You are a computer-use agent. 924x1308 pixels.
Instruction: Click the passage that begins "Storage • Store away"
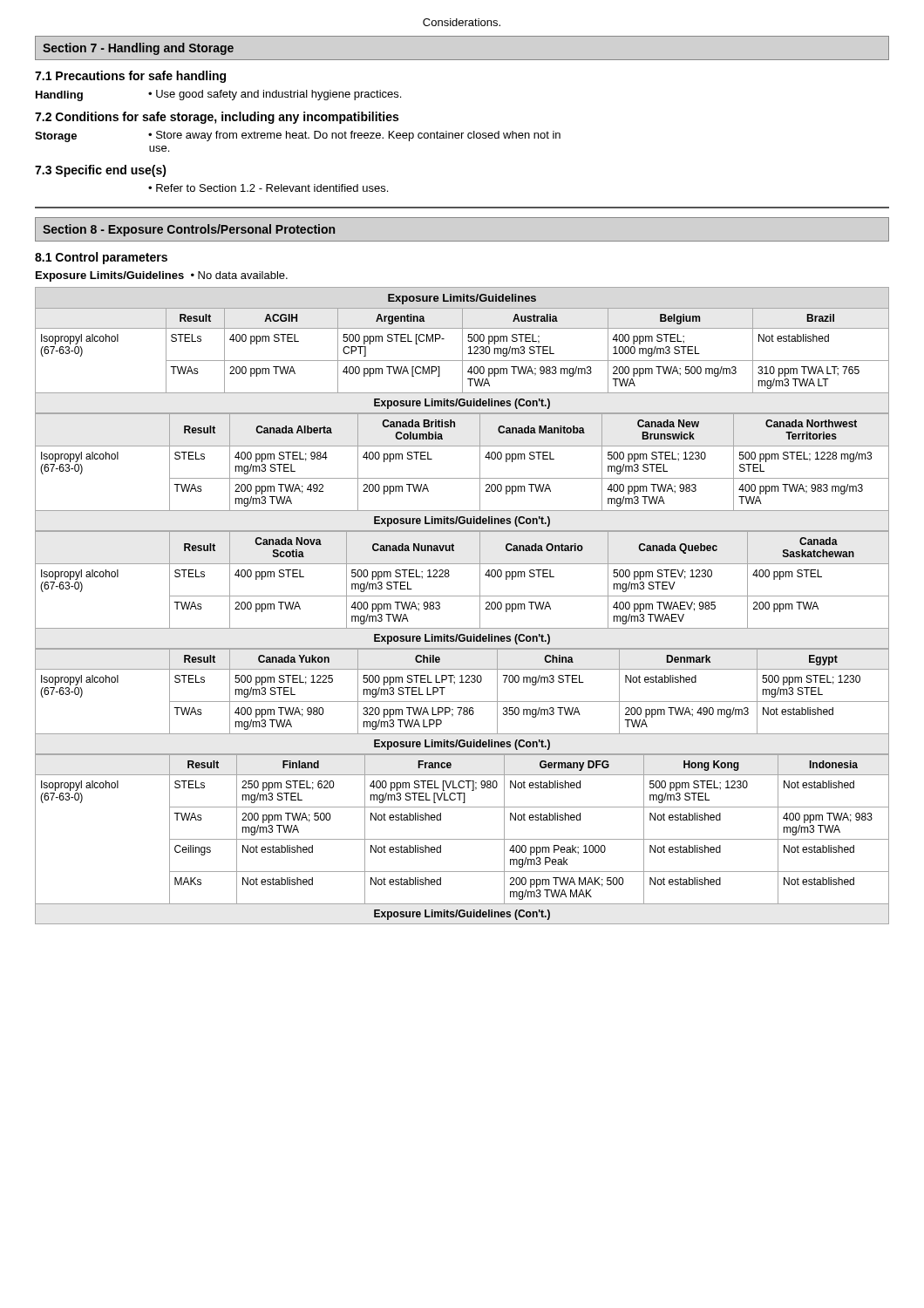point(462,141)
